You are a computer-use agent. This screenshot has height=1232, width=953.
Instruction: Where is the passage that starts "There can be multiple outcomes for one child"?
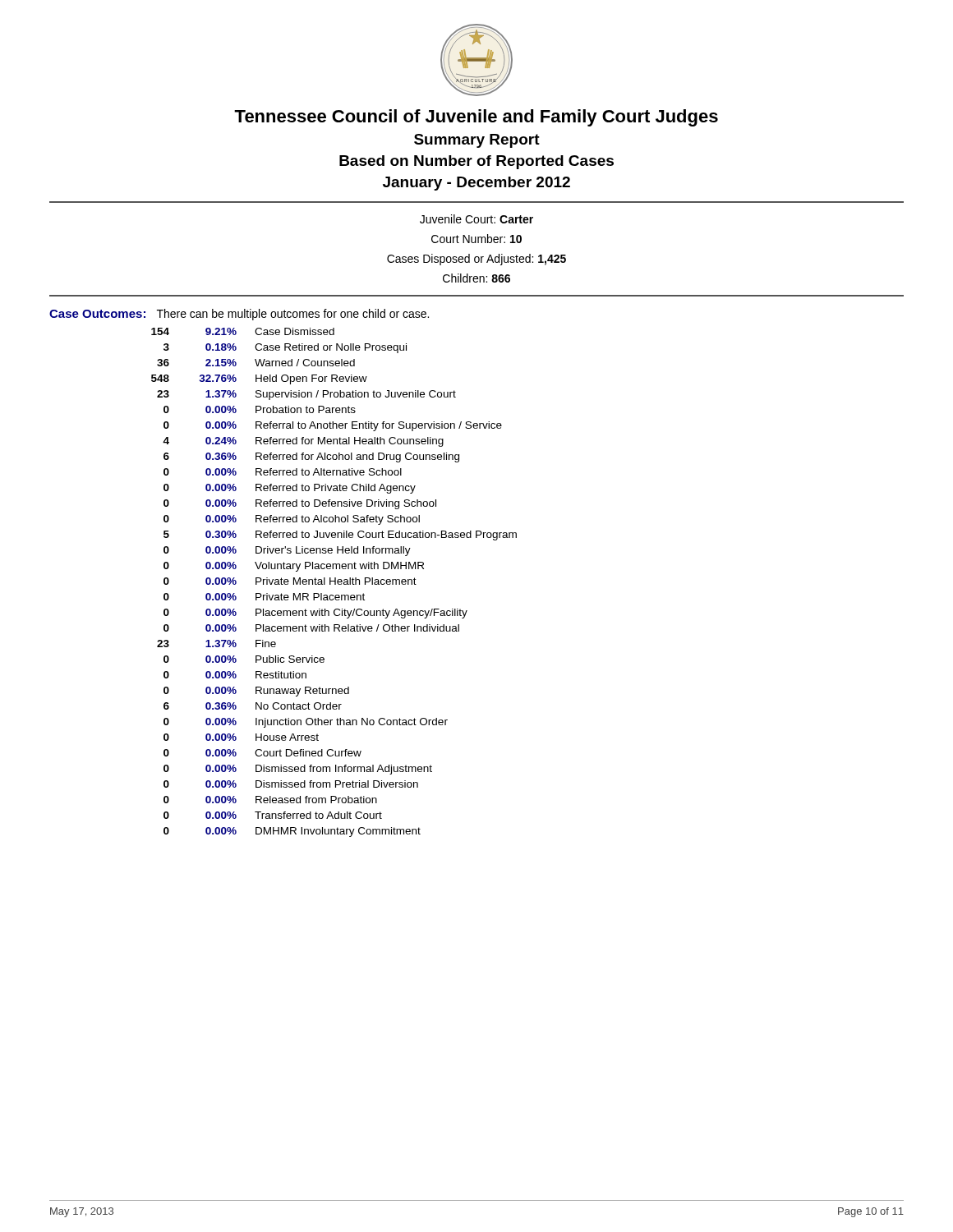(293, 314)
